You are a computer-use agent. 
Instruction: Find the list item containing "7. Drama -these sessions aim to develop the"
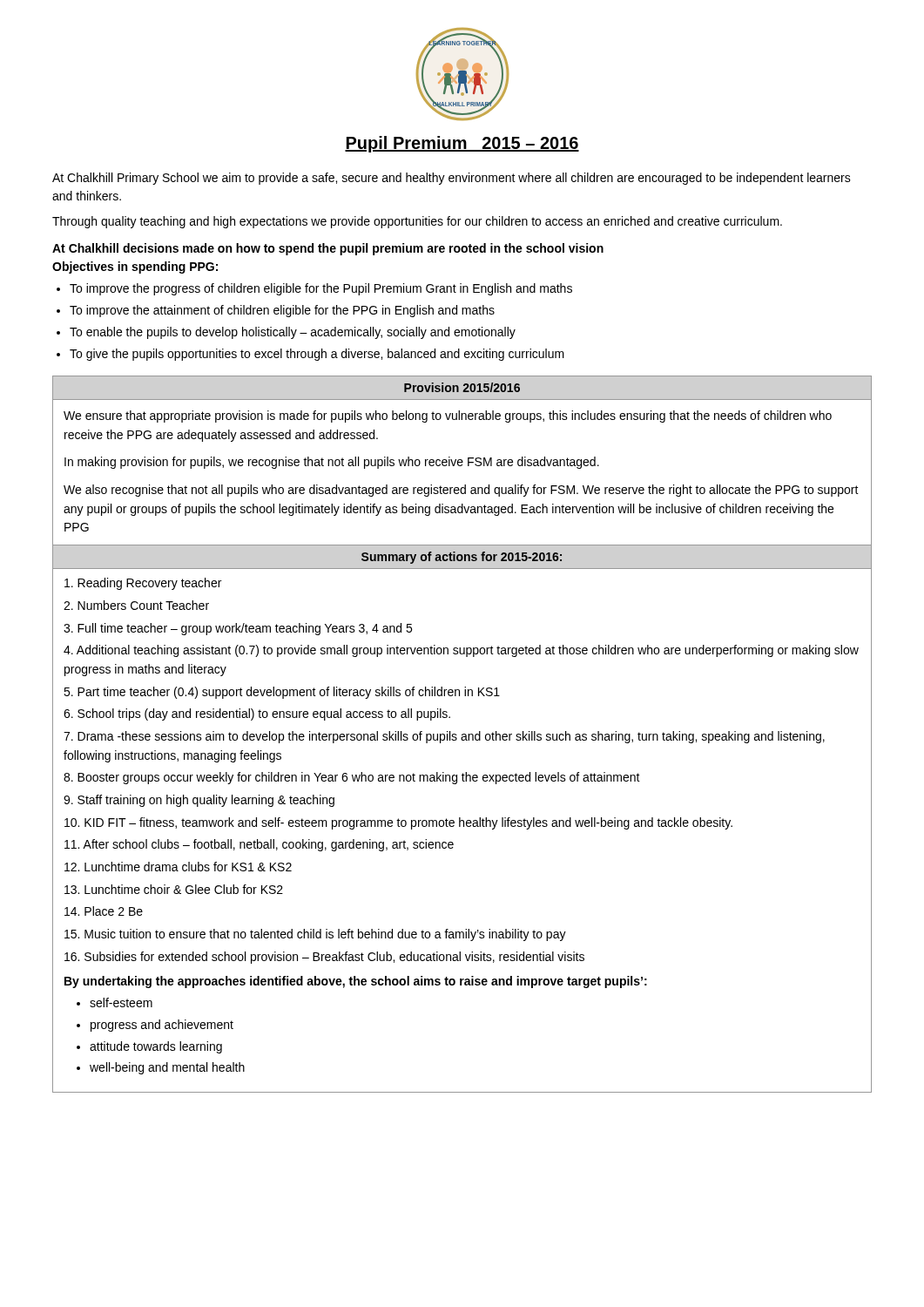(x=462, y=746)
